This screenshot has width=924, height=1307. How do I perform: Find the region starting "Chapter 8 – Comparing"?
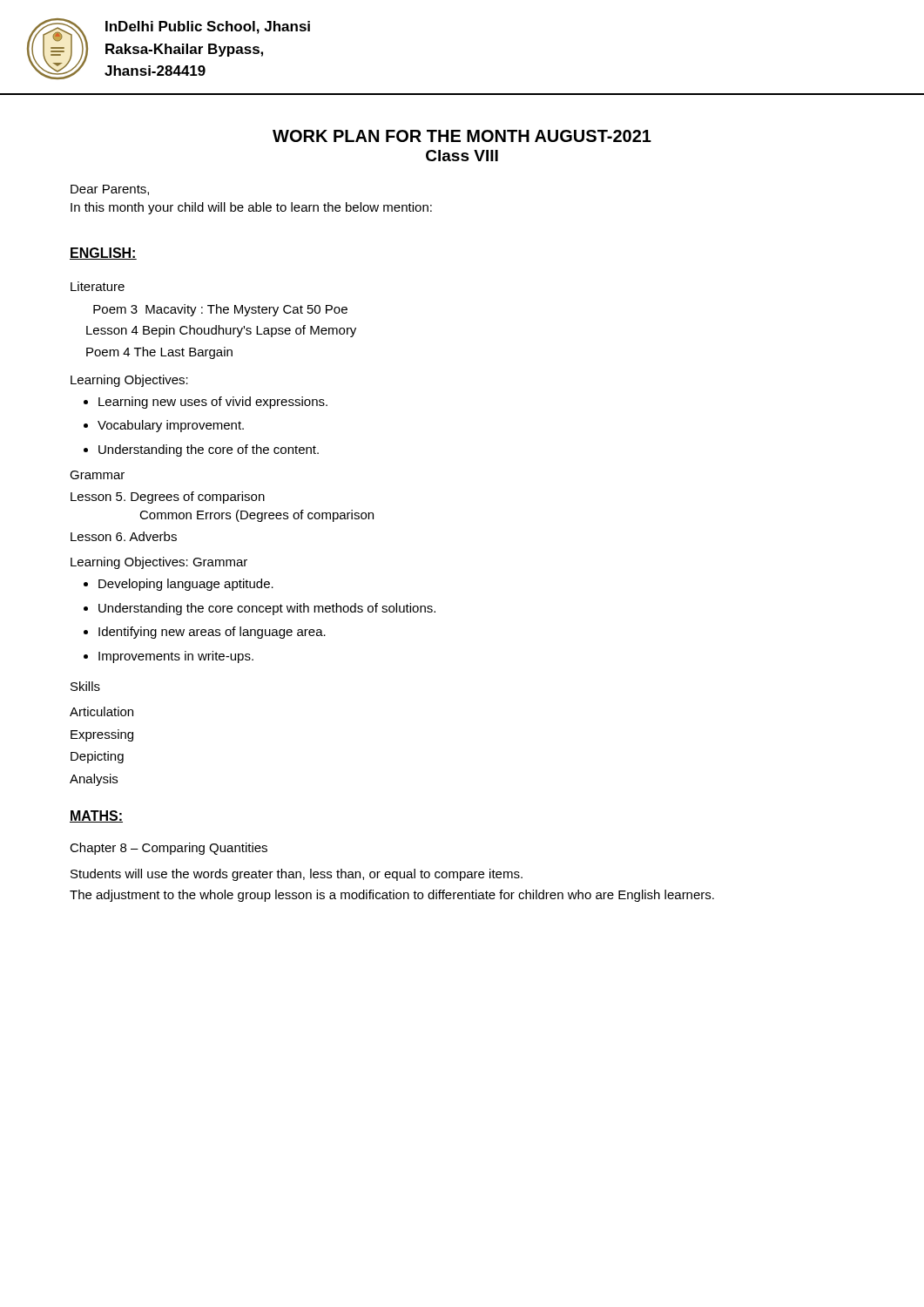169,849
